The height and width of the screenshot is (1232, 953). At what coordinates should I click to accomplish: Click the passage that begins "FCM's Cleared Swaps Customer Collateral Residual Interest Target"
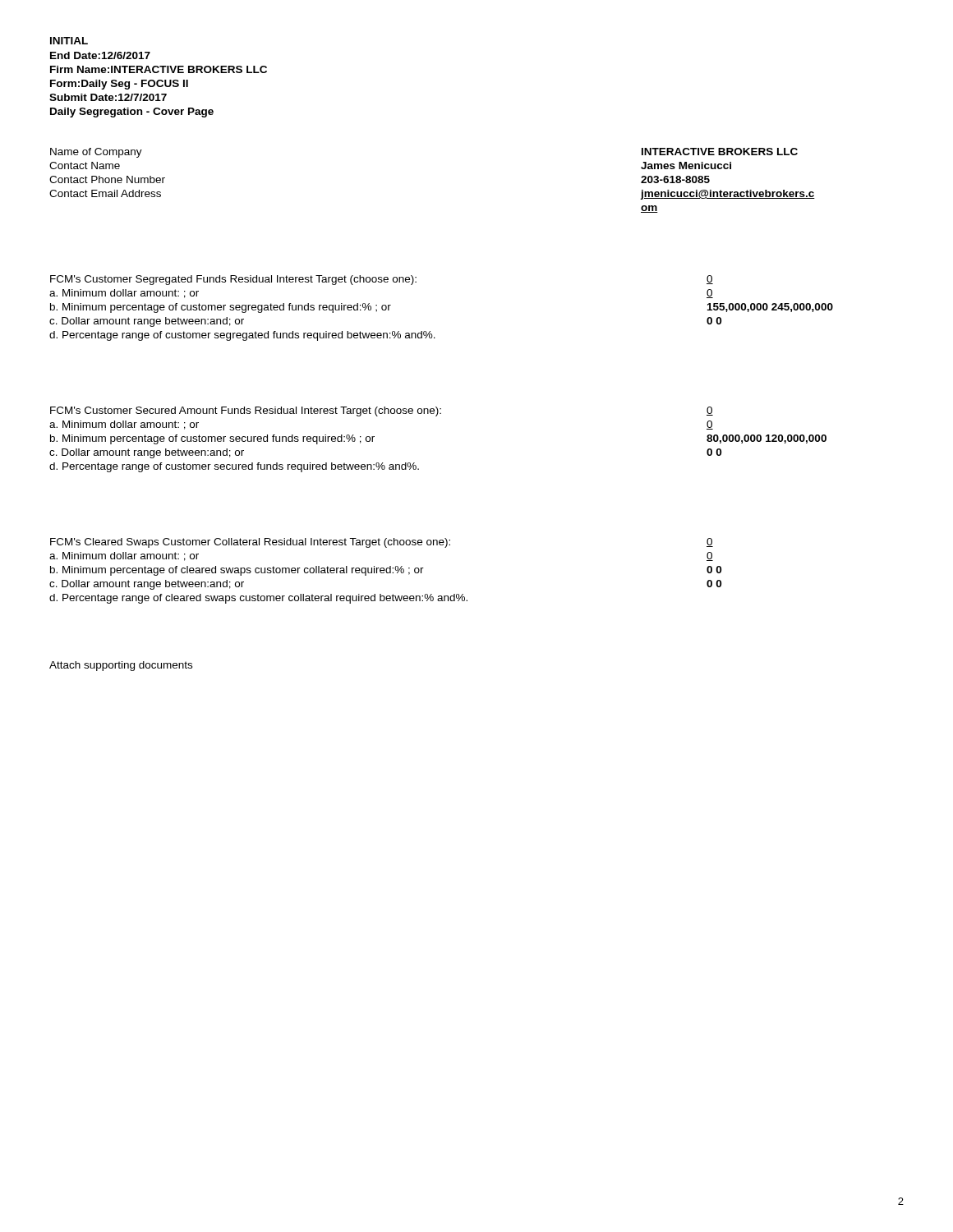[370, 570]
